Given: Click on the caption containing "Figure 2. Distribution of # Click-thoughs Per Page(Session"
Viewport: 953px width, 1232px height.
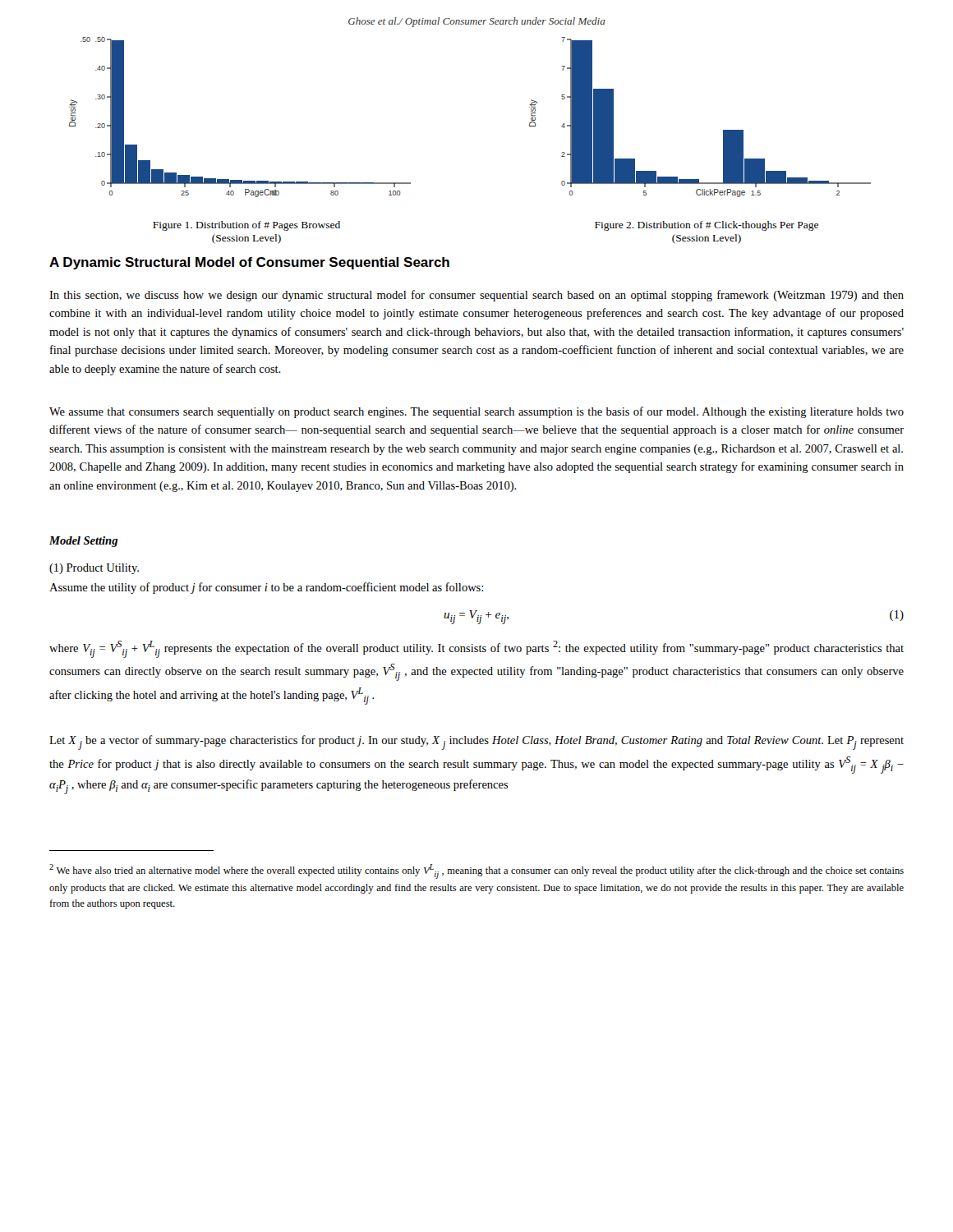Looking at the screenshot, I should click(707, 231).
